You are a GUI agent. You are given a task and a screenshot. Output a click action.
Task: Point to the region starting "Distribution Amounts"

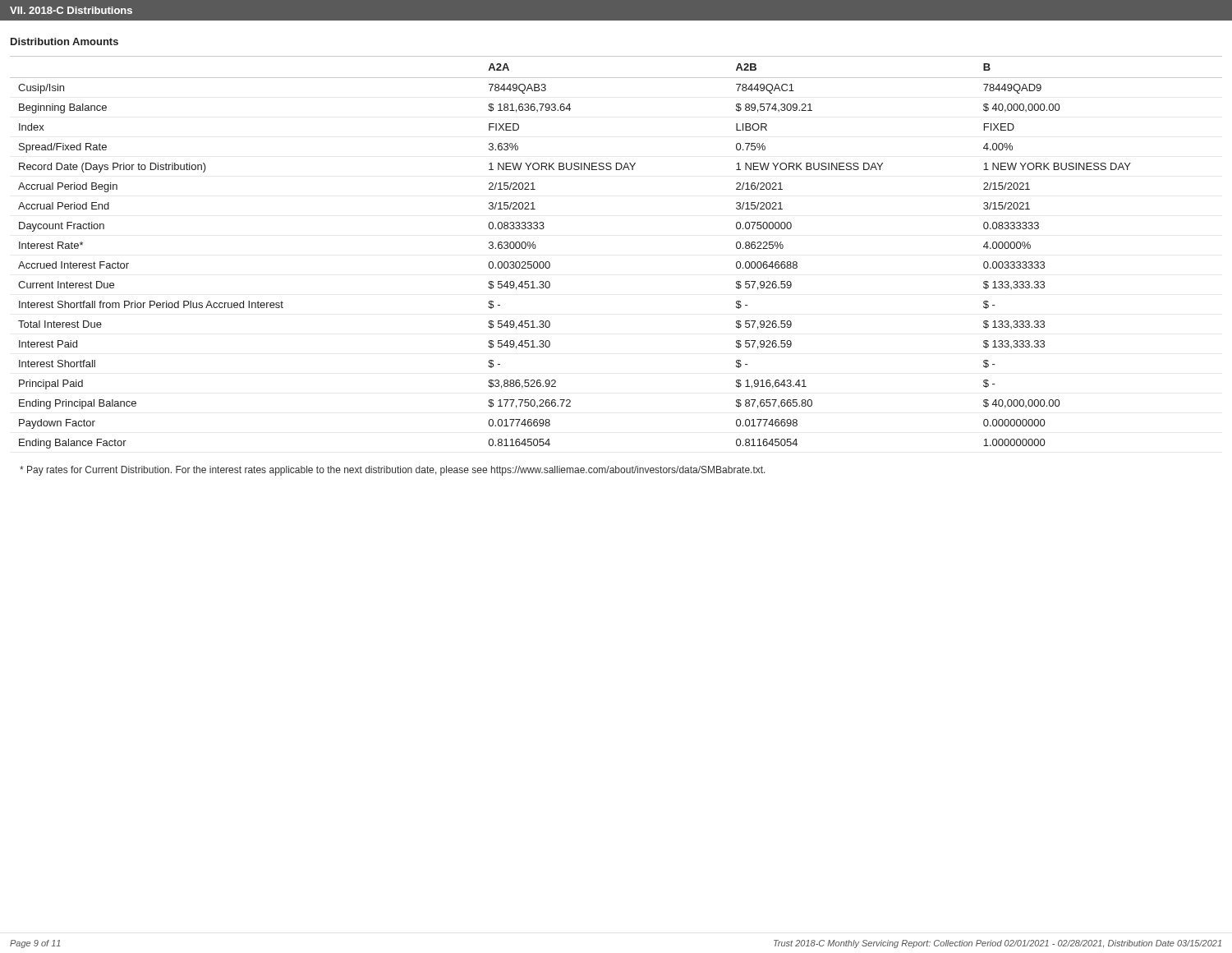(64, 42)
